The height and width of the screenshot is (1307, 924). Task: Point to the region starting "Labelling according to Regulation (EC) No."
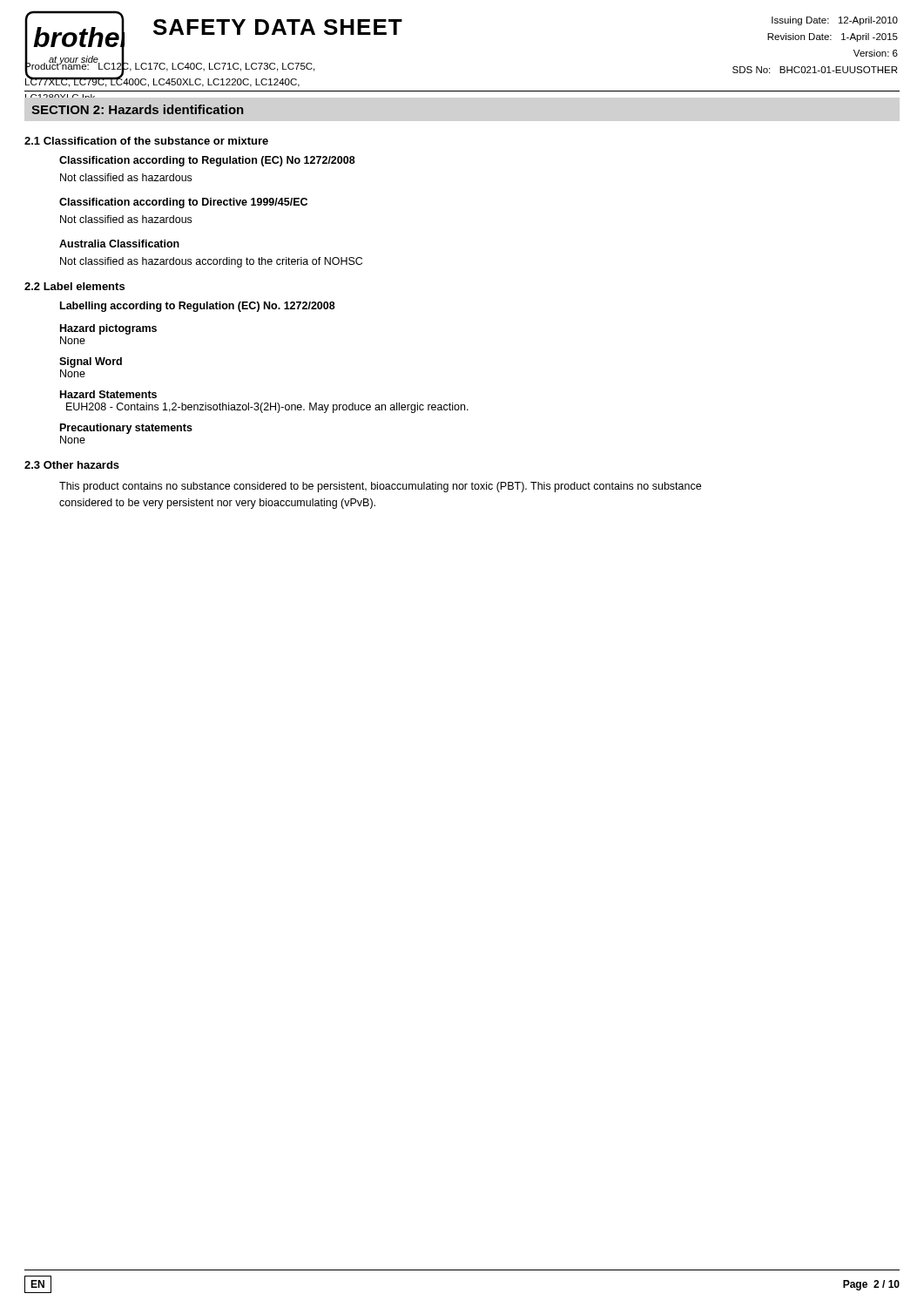(x=197, y=306)
